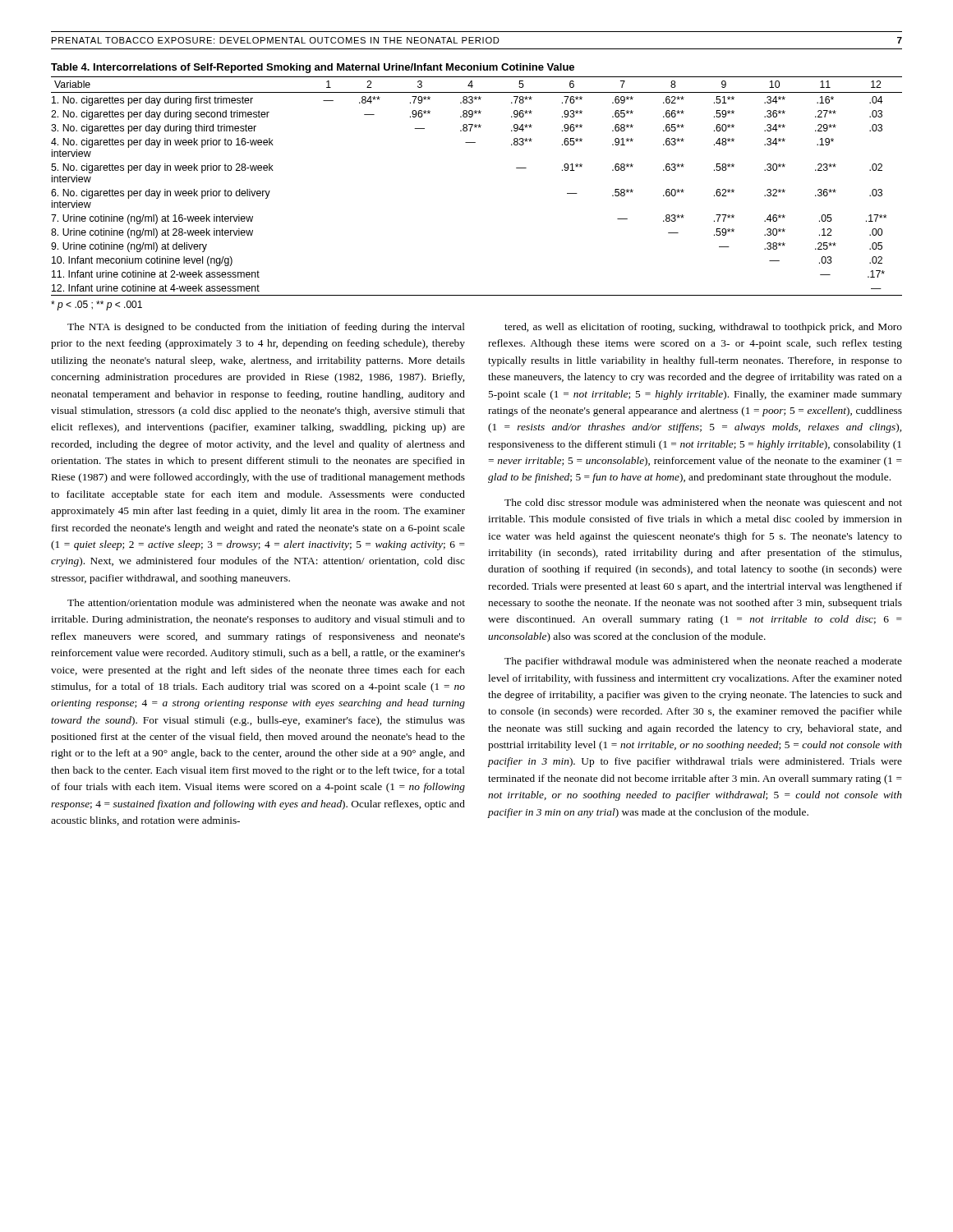953x1232 pixels.
Task: Find the caption containing "Table 4. Intercorrelations of Self-Reported Smoking"
Action: click(313, 67)
